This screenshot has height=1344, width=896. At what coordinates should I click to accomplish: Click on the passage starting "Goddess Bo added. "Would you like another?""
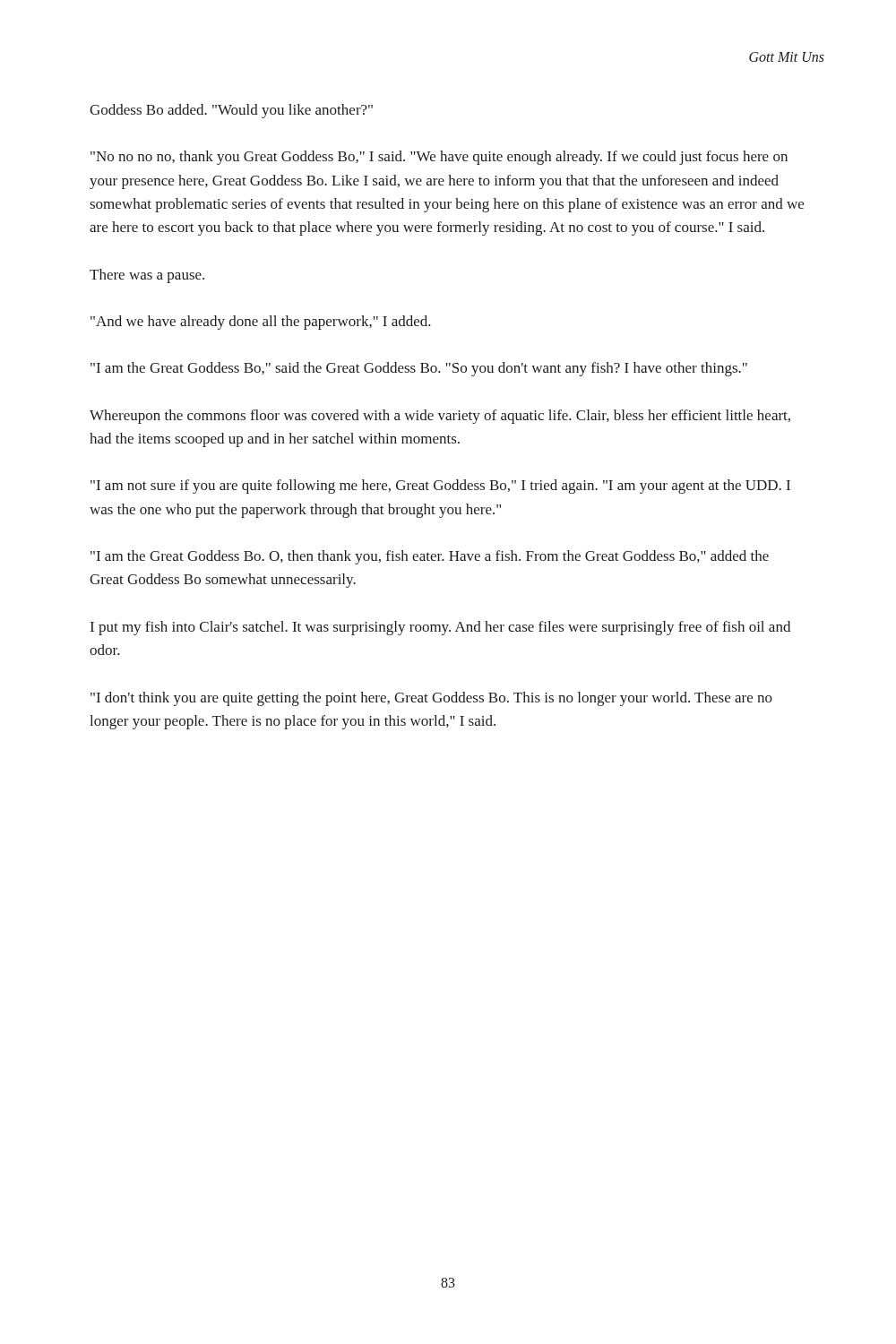tap(232, 110)
